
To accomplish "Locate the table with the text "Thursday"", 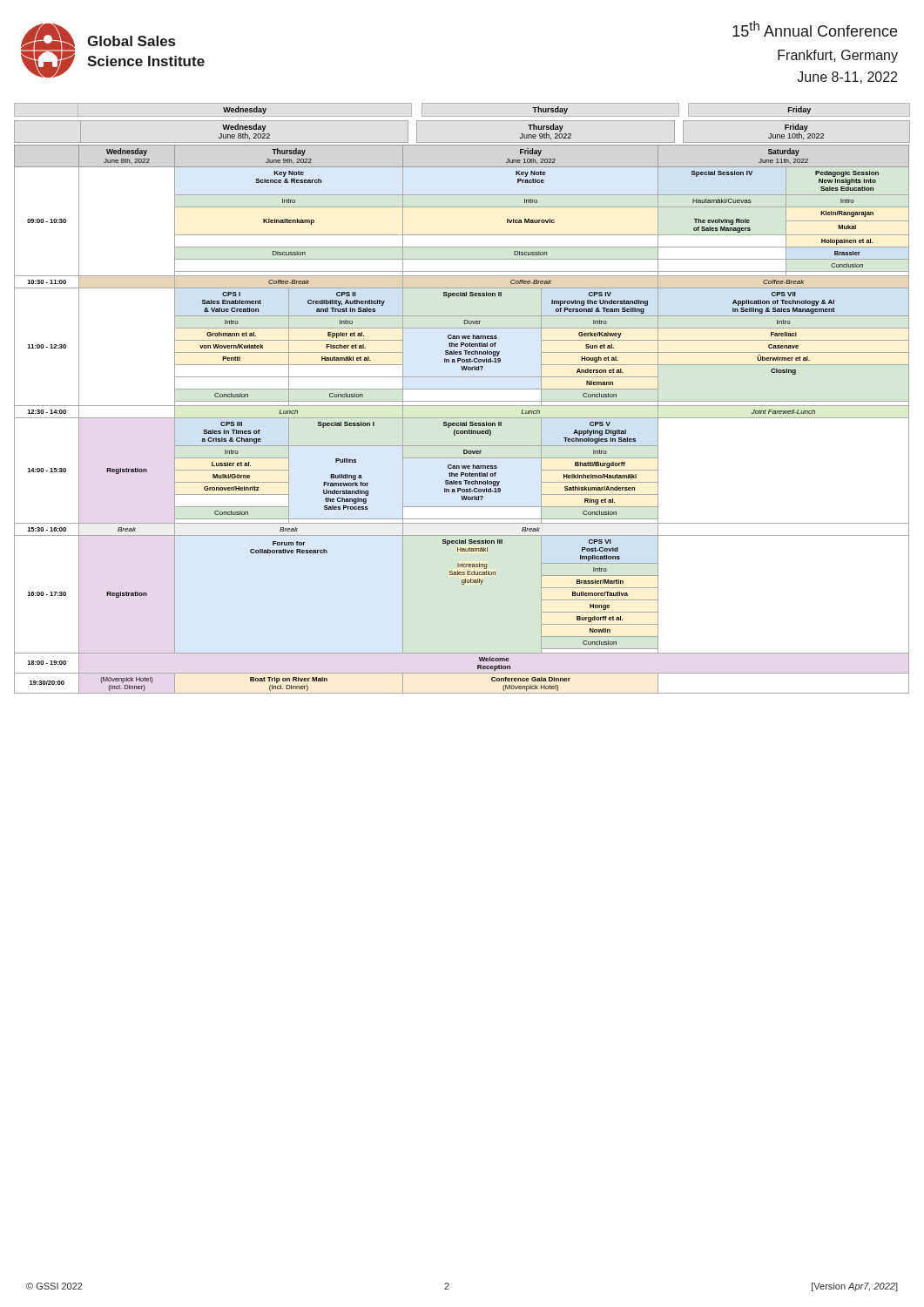I will point(462,398).
